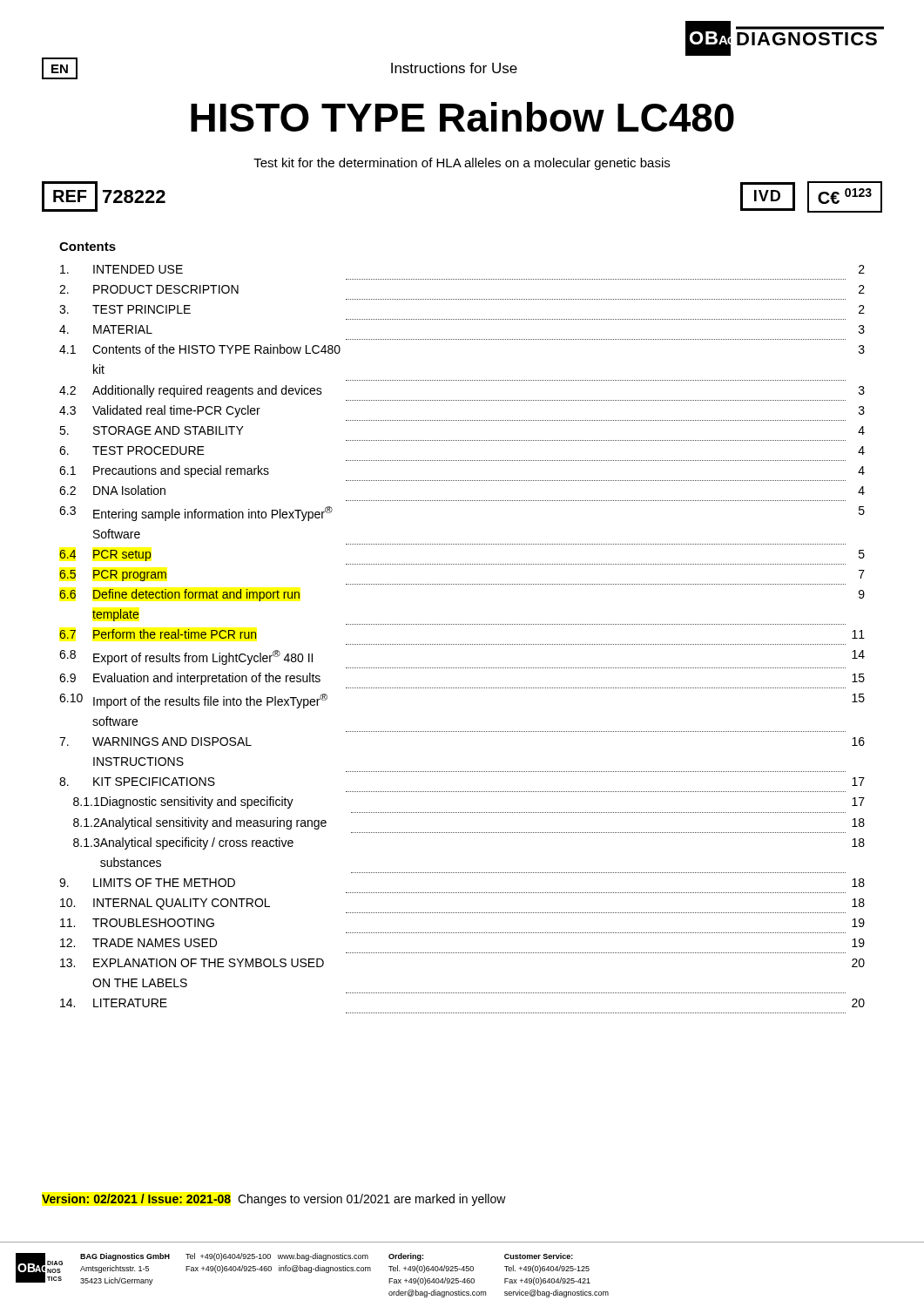924x1307 pixels.
Task: Locate the text block that reads "Version: 02/2021 / Issue: 2021-08"
Action: tap(274, 1199)
